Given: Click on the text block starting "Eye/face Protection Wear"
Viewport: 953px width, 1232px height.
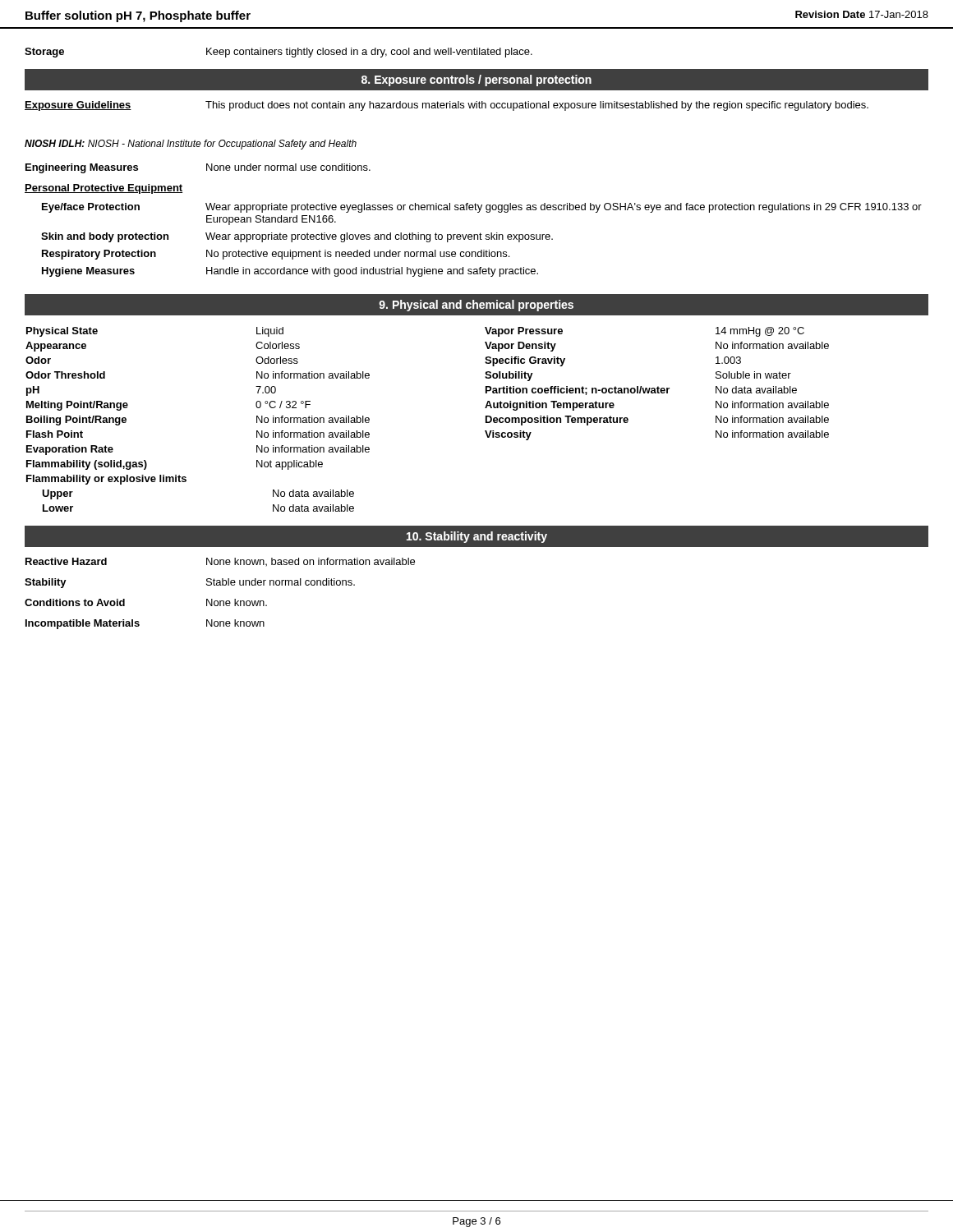Looking at the screenshot, I should coord(485,213).
